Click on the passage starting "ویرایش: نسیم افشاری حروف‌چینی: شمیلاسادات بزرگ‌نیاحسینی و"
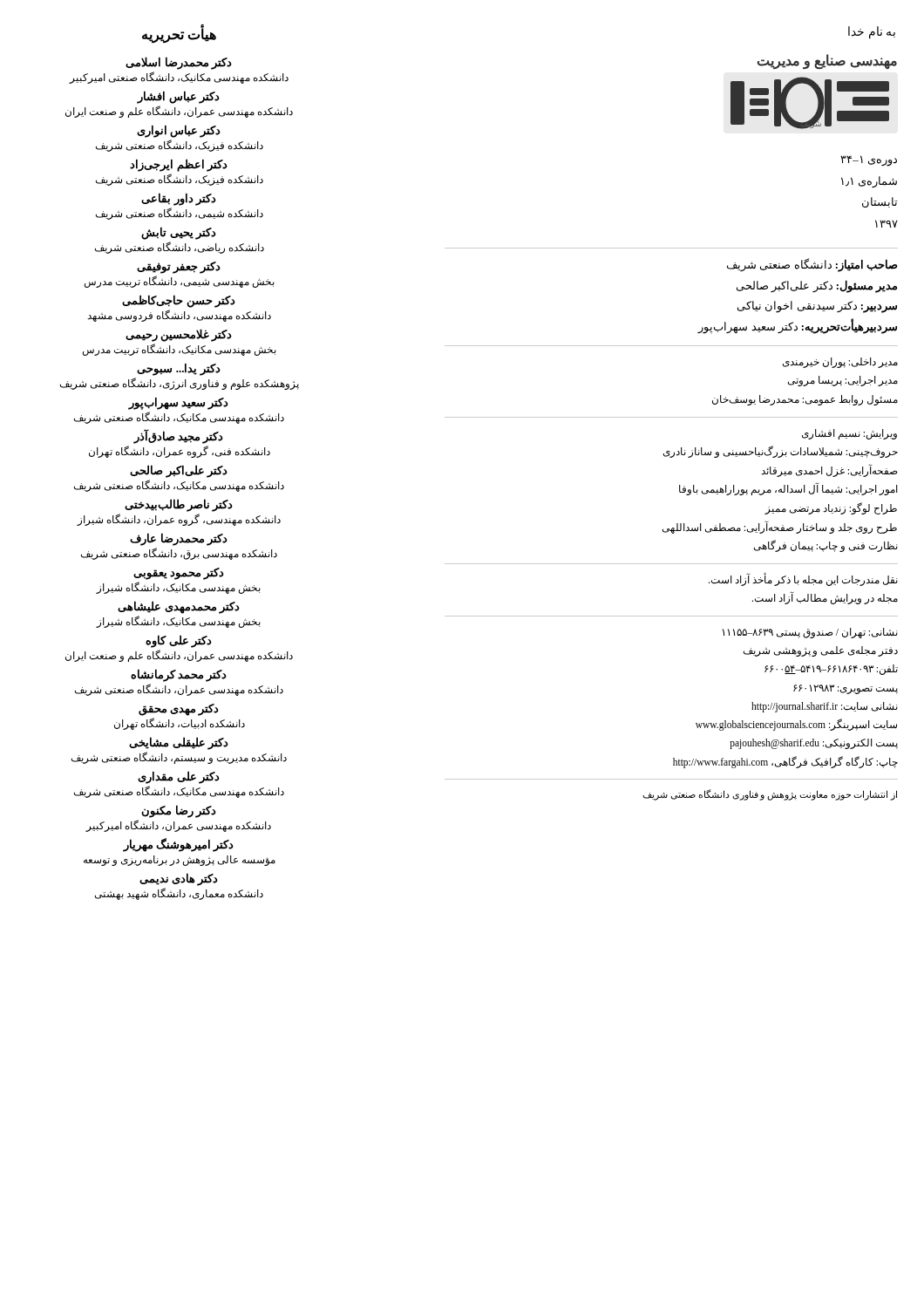 tap(780, 490)
